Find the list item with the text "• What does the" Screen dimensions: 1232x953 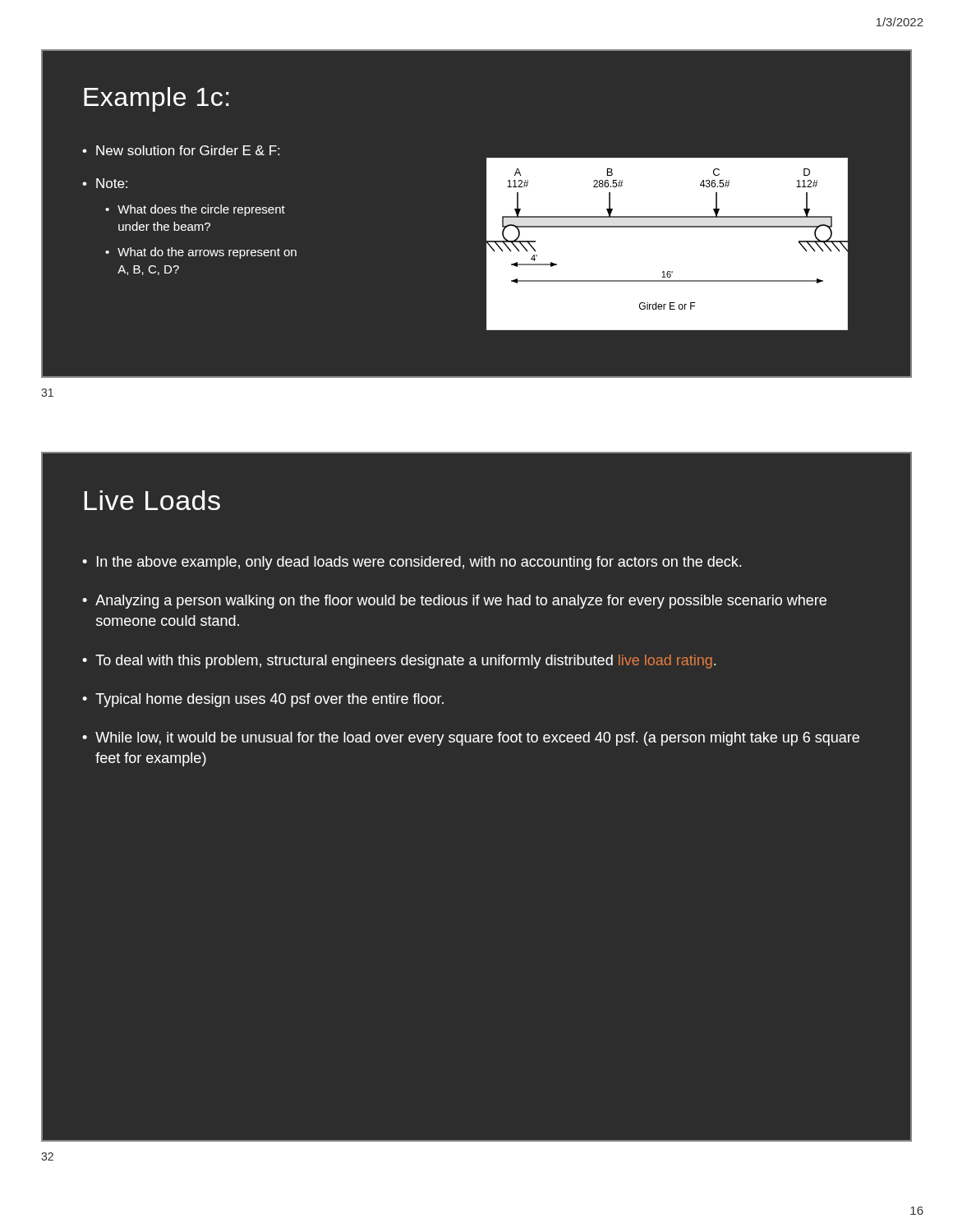pos(195,217)
